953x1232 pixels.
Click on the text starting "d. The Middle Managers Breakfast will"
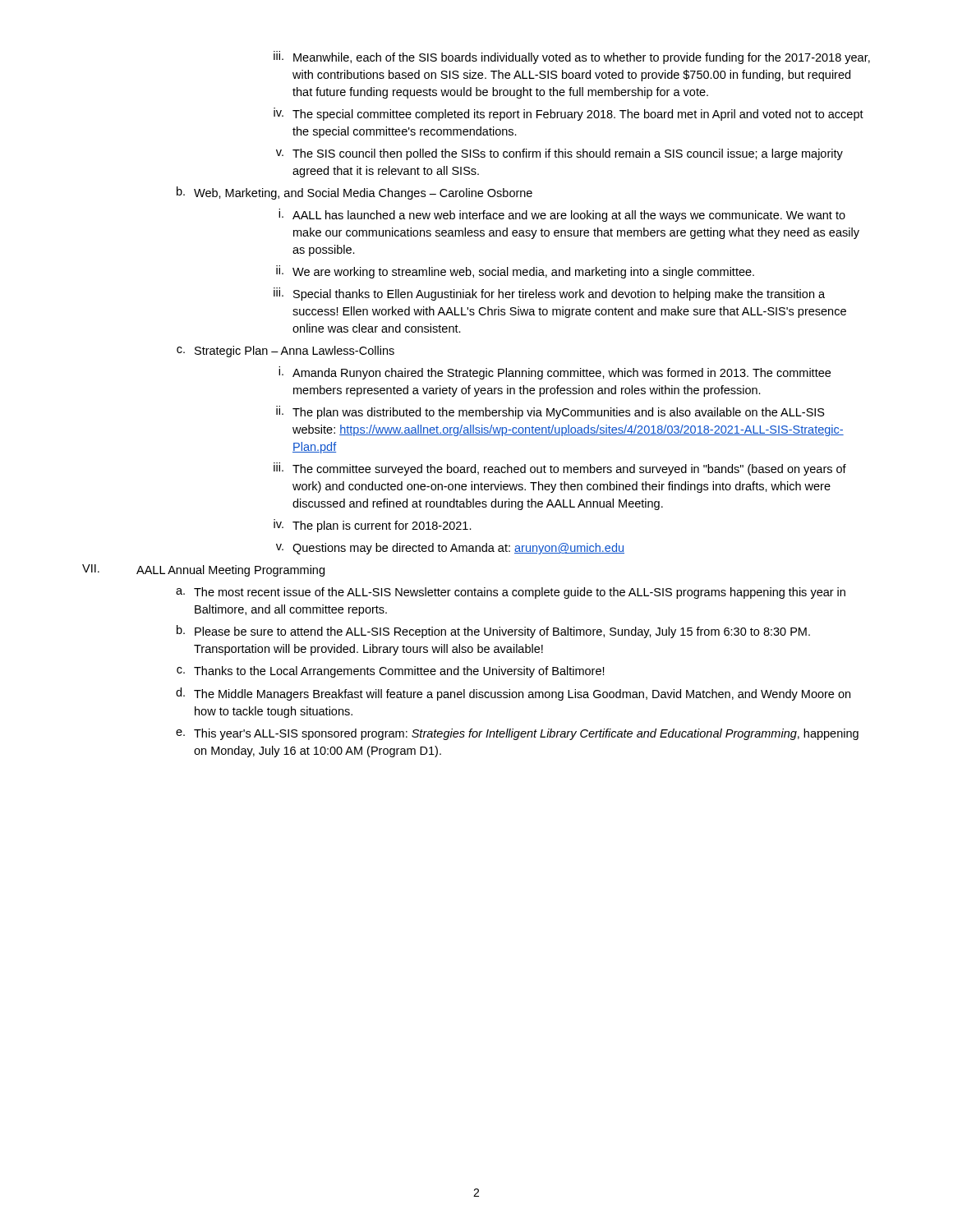(x=518, y=703)
